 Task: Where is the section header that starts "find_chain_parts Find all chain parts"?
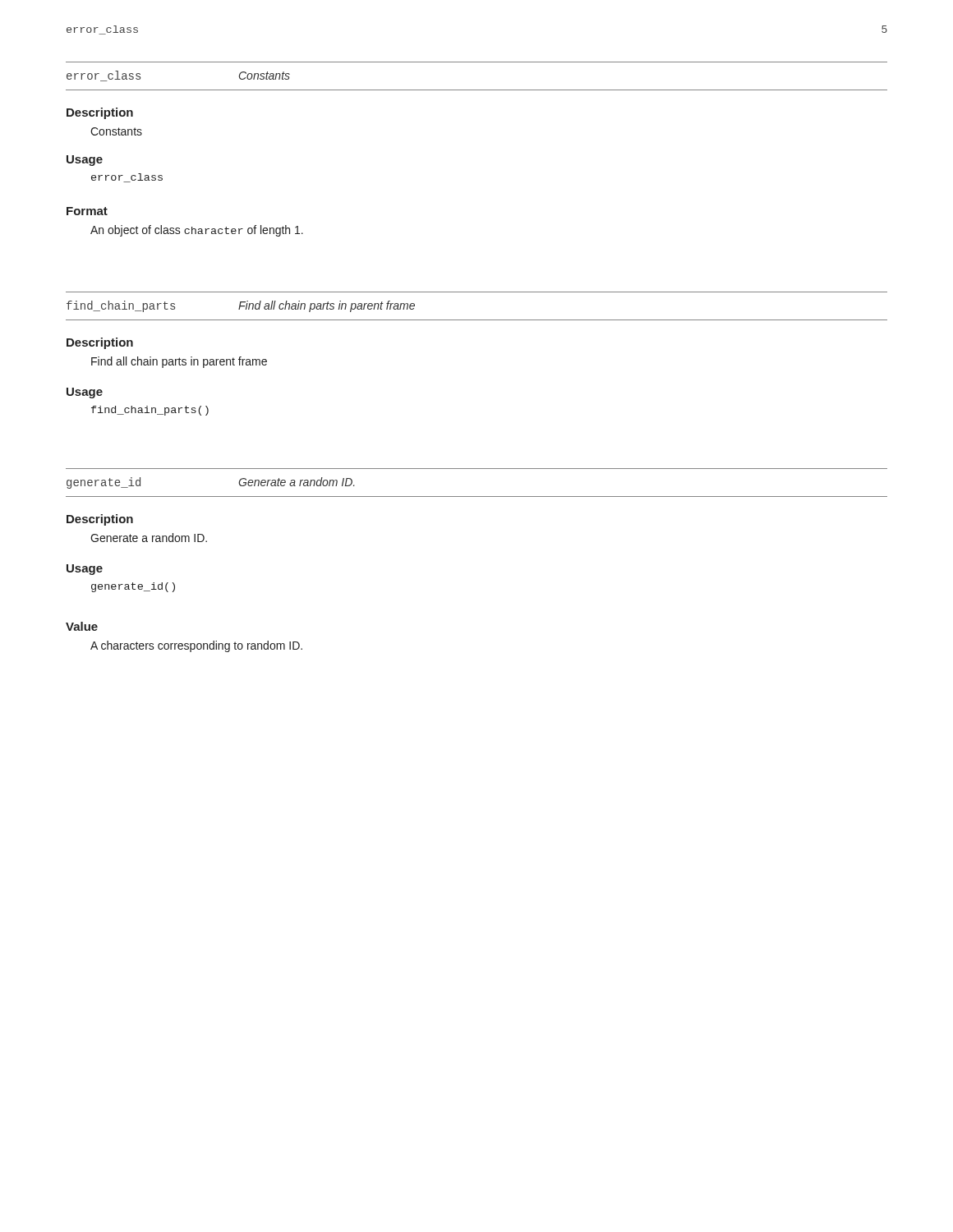click(x=241, y=306)
